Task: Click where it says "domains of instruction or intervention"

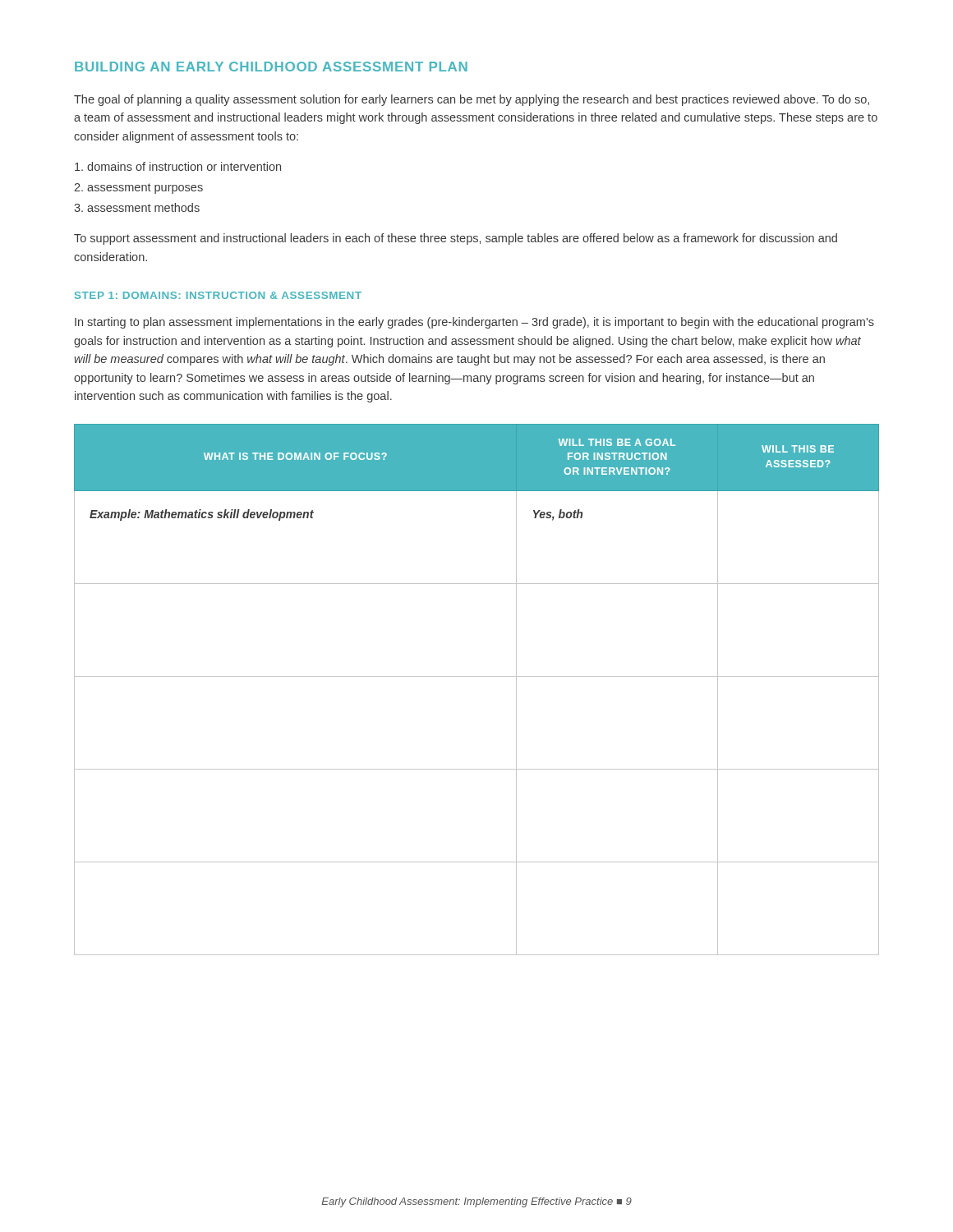Action: click(178, 166)
